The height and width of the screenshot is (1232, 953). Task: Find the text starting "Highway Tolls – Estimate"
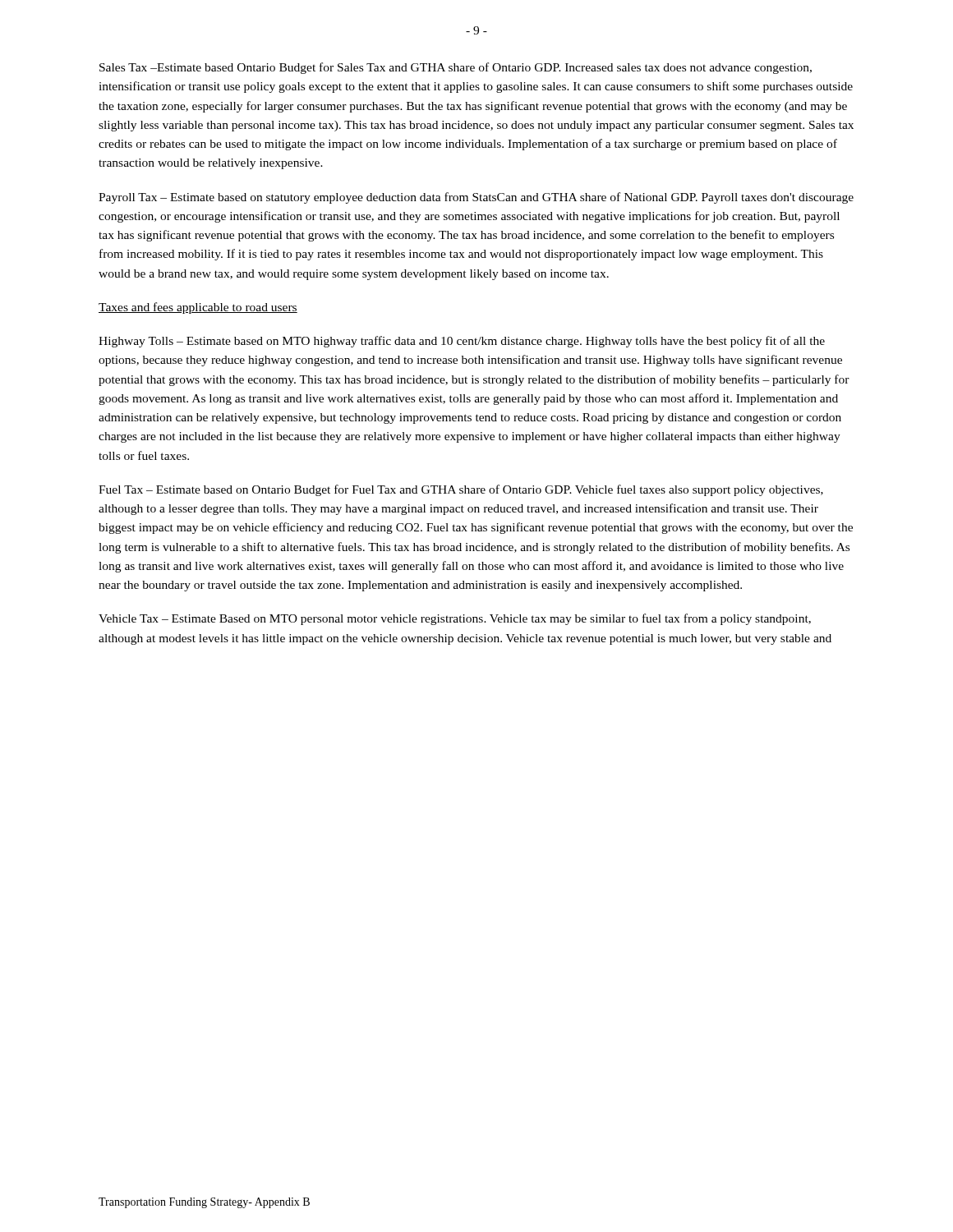(474, 398)
